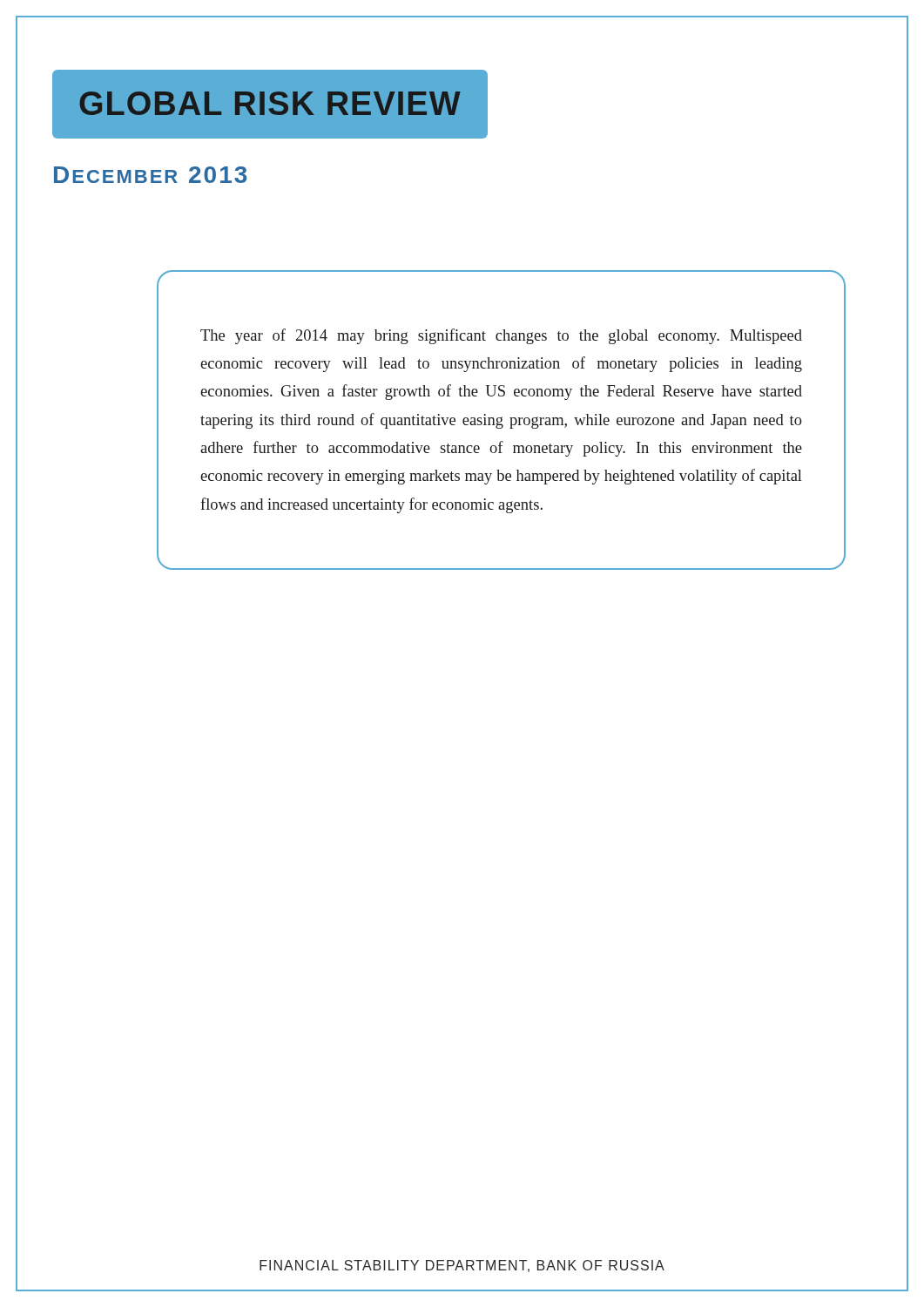Screen dimensions: 1307x924
Task: Locate the block of text that opens with "The year of 2014 may"
Action: point(501,420)
